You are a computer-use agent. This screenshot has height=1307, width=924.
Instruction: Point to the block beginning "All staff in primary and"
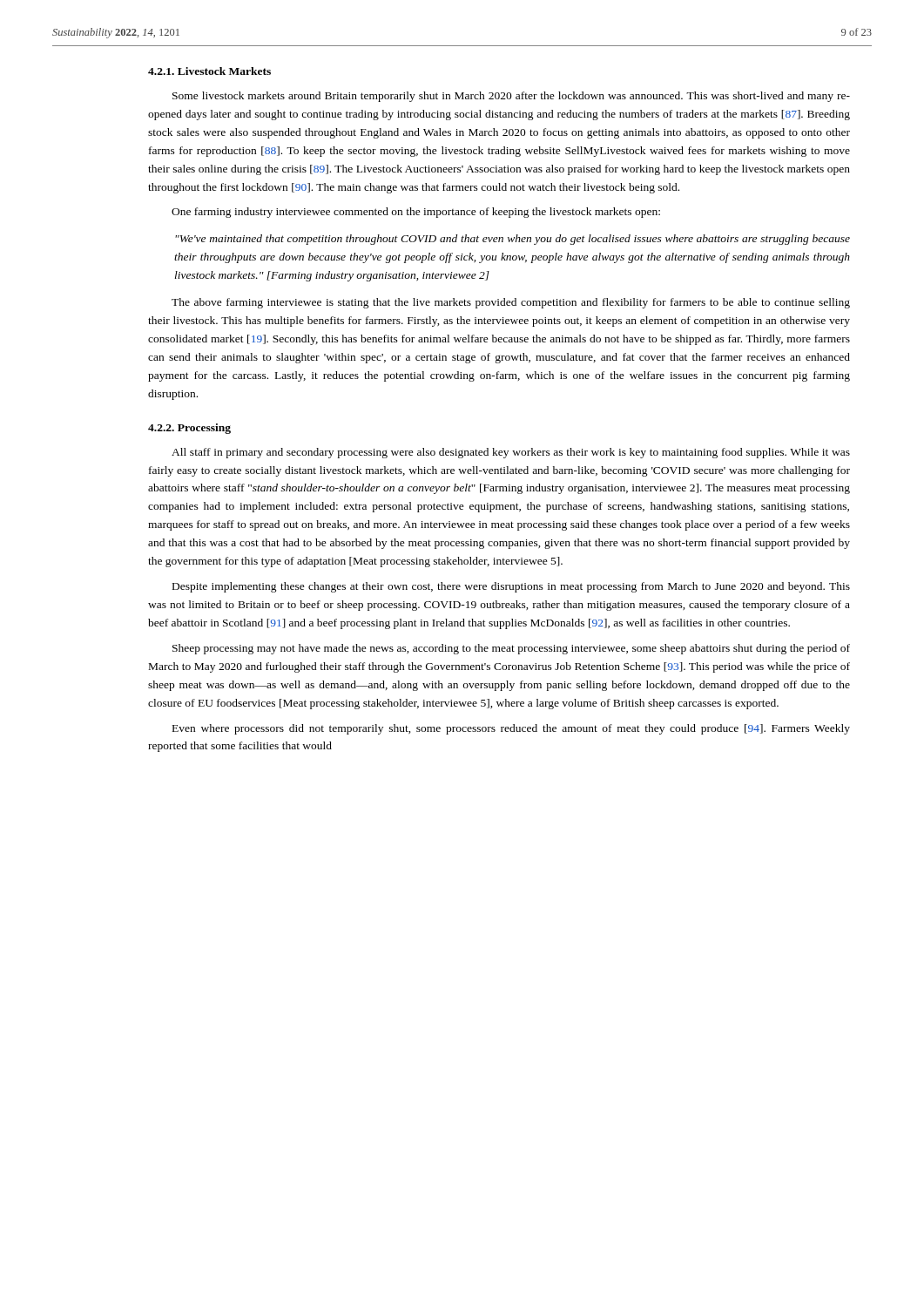pyautogui.click(x=499, y=506)
